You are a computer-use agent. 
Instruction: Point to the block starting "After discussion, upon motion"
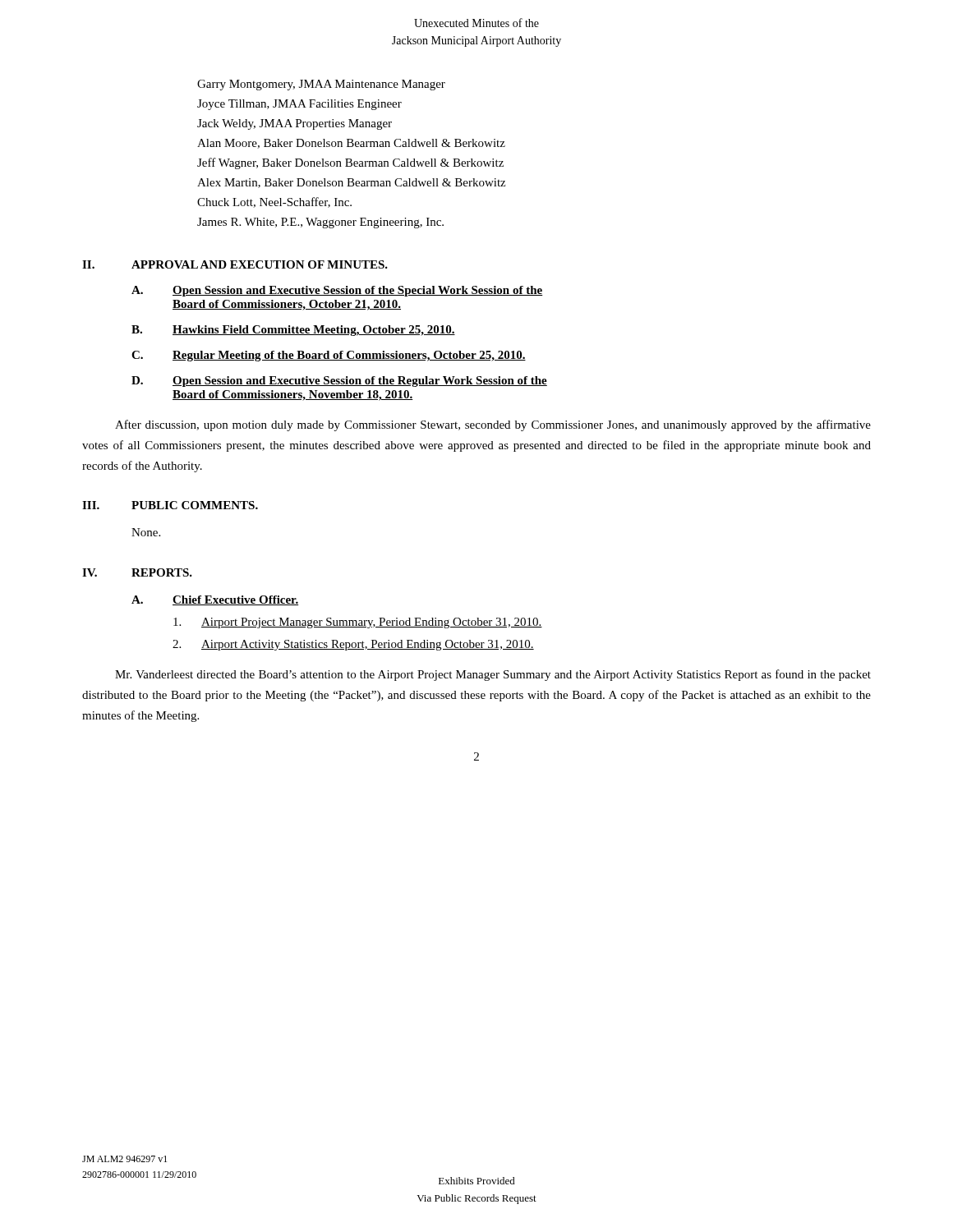click(476, 445)
